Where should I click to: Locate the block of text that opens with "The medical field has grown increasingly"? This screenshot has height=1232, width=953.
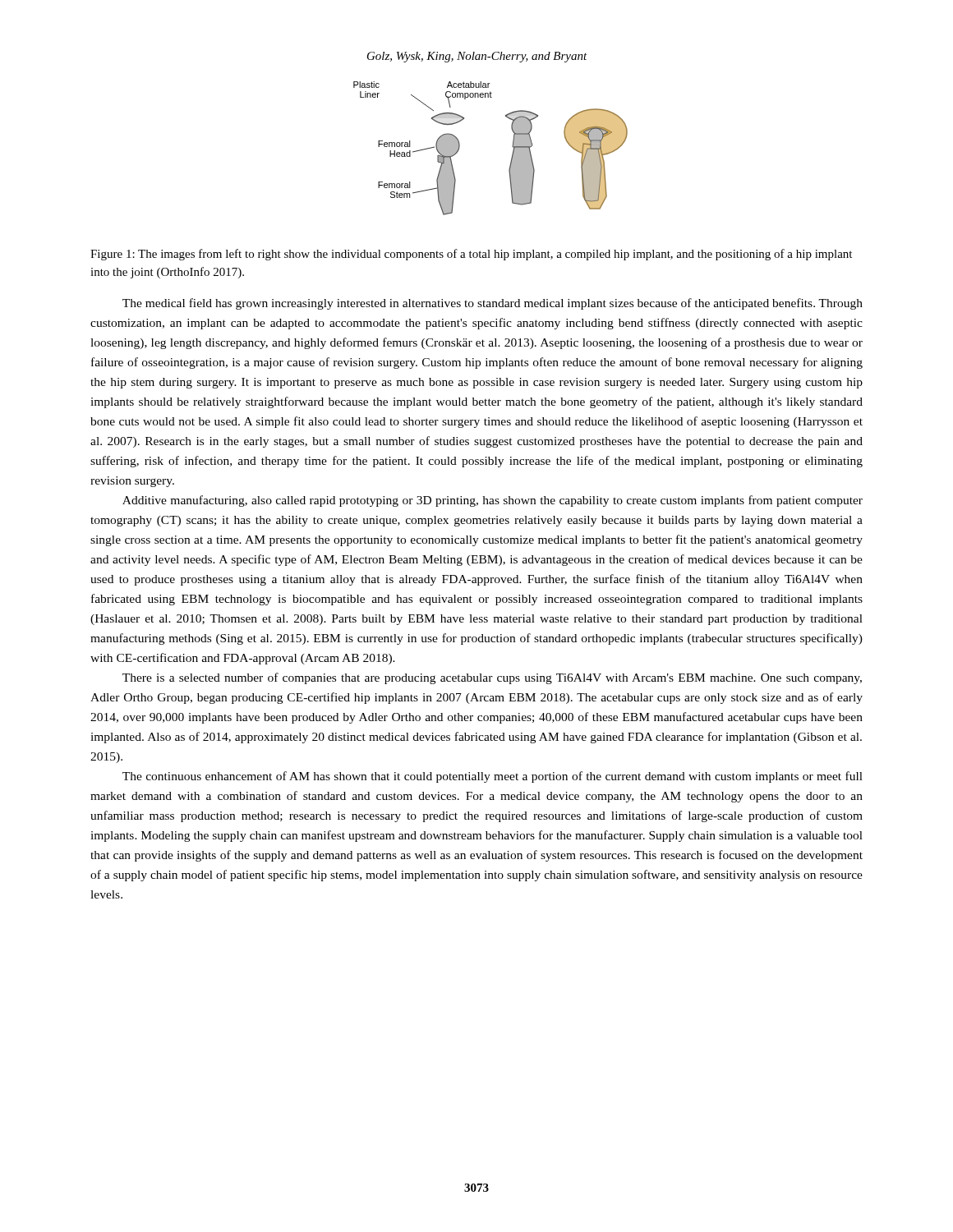pos(476,599)
